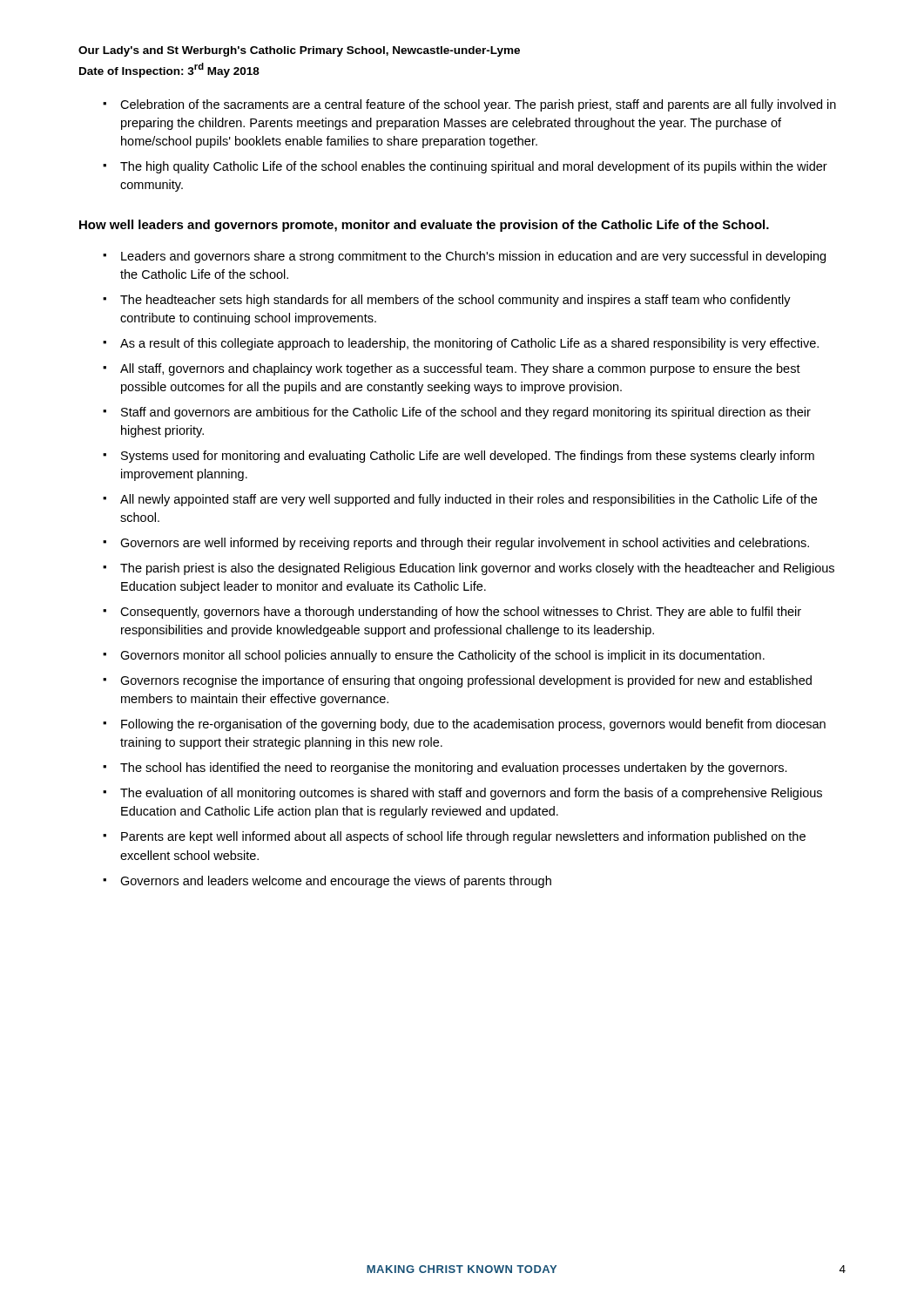
Task: Point to the element starting "Celebration of the sacraments are a central"
Action: point(478,123)
